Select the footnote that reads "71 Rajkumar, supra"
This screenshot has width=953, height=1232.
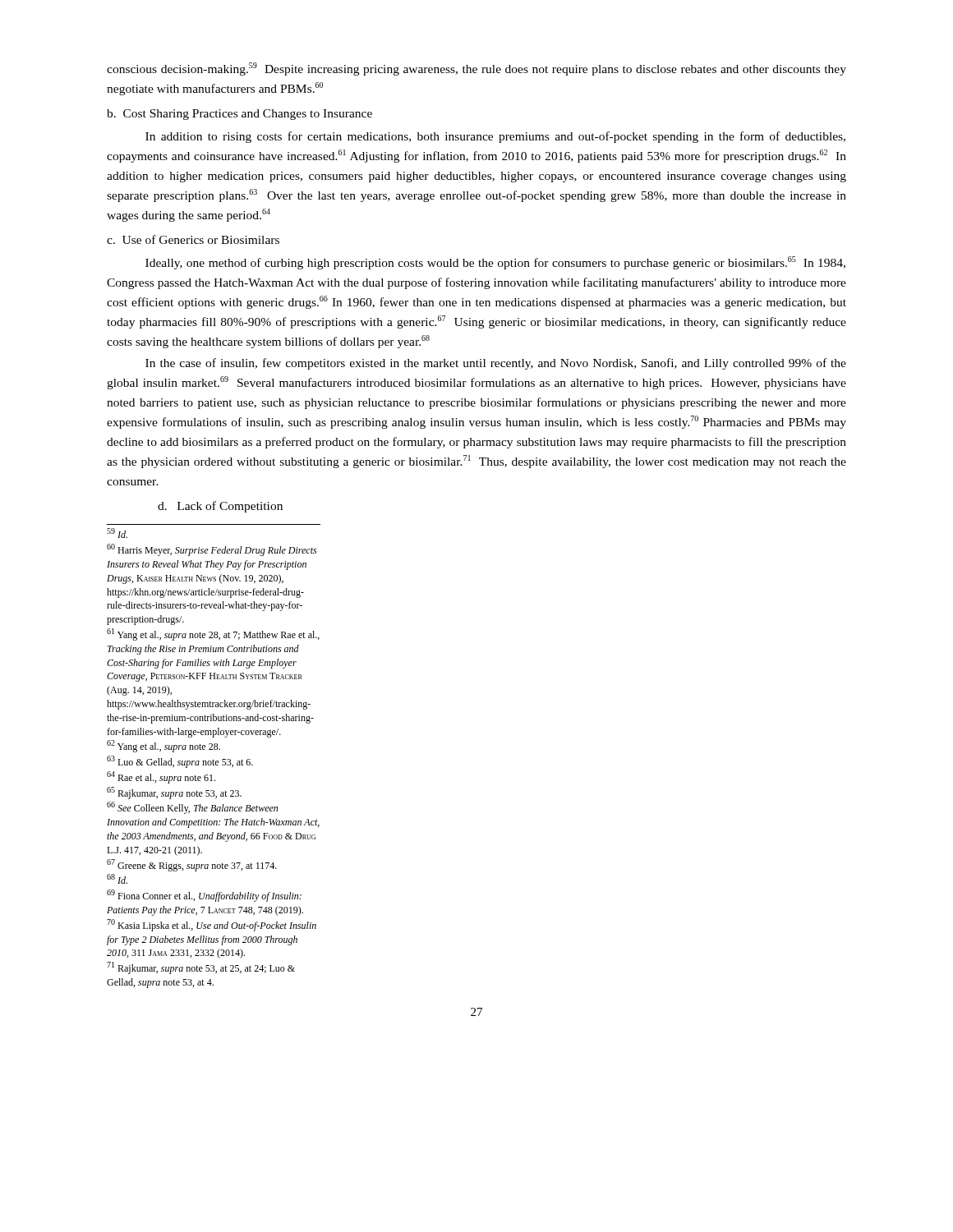pos(201,975)
